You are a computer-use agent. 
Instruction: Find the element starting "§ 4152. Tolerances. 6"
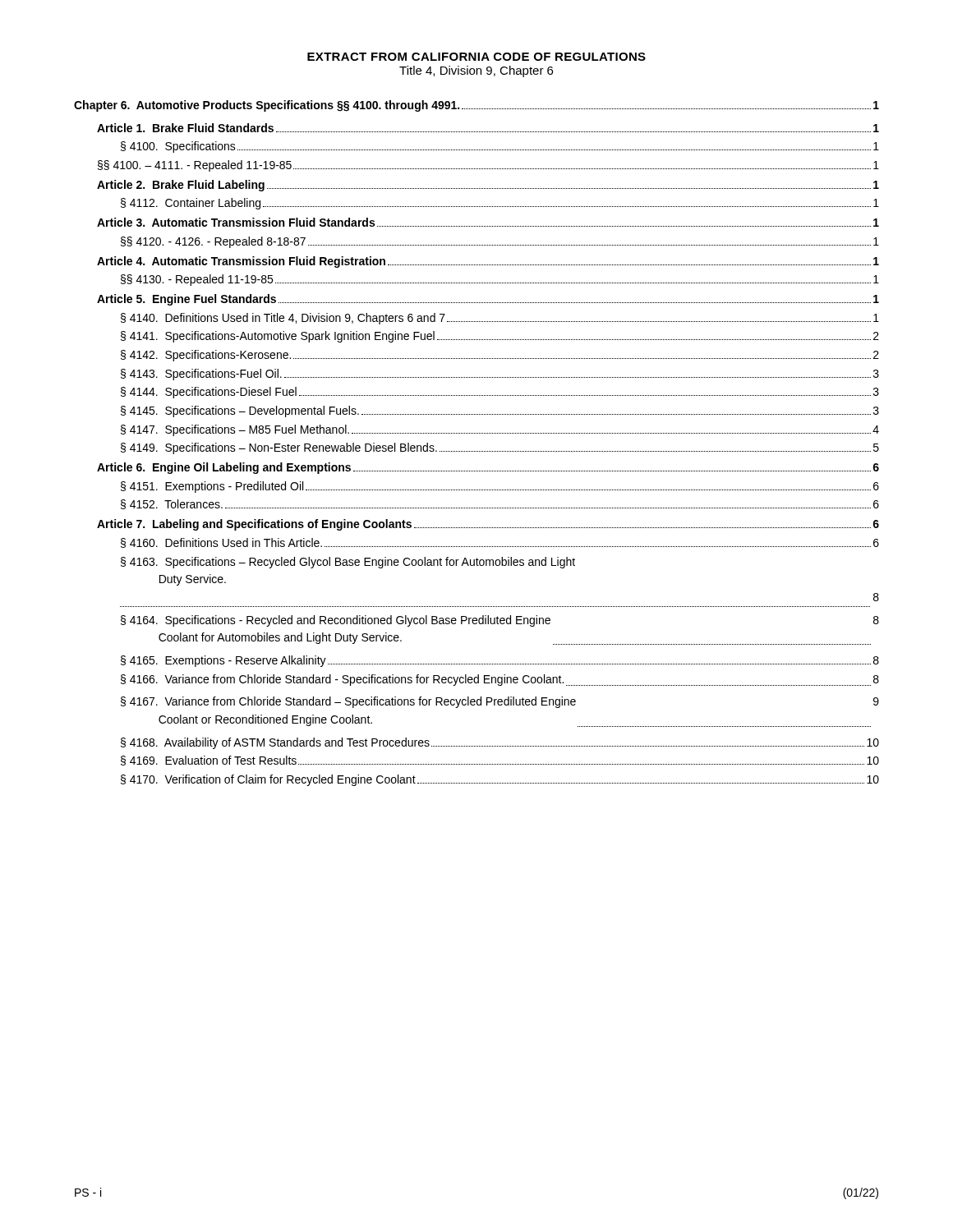[500, 505]
